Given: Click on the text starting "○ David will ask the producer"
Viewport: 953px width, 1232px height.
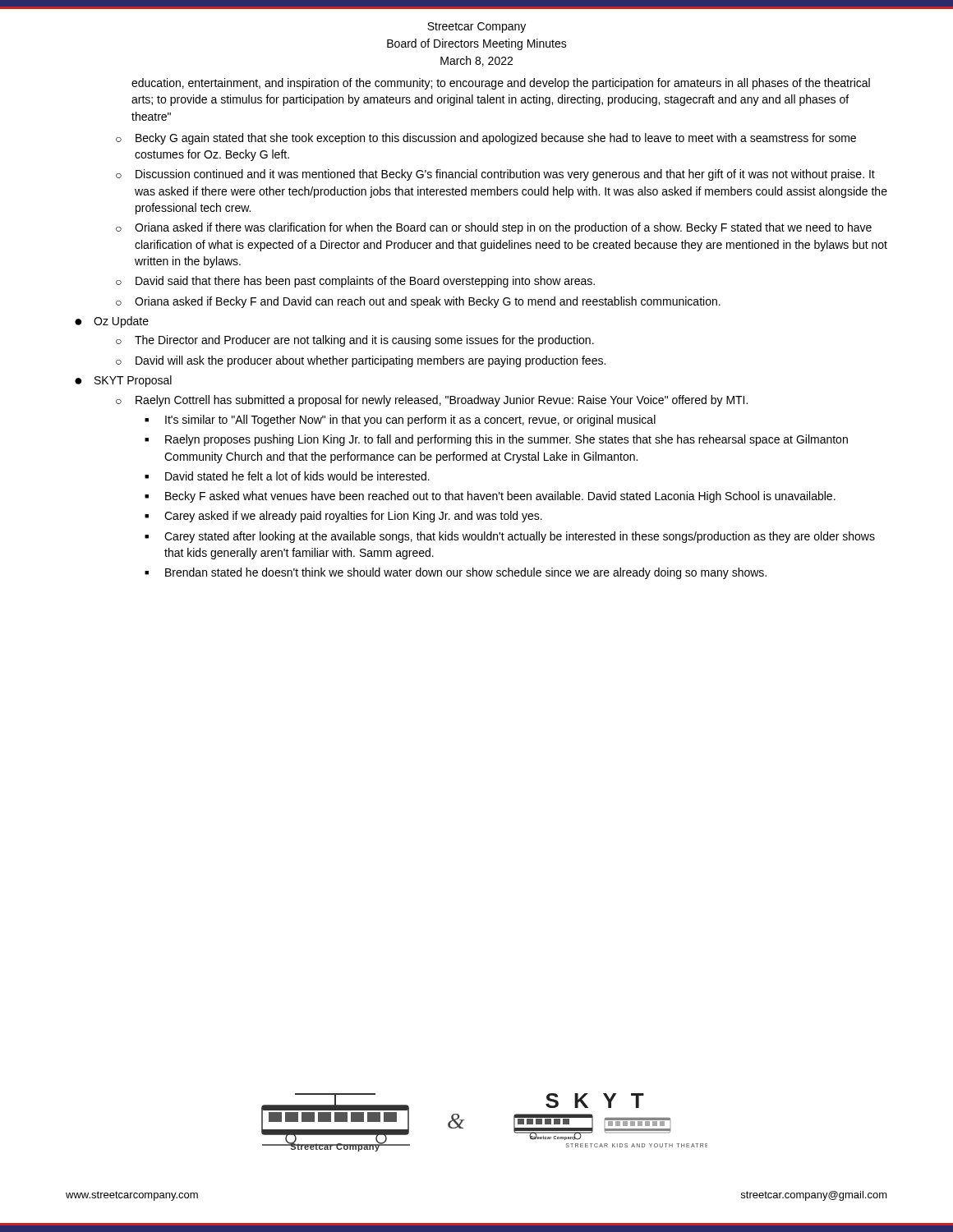Looking at the screenshot, I should click(501, 360).
